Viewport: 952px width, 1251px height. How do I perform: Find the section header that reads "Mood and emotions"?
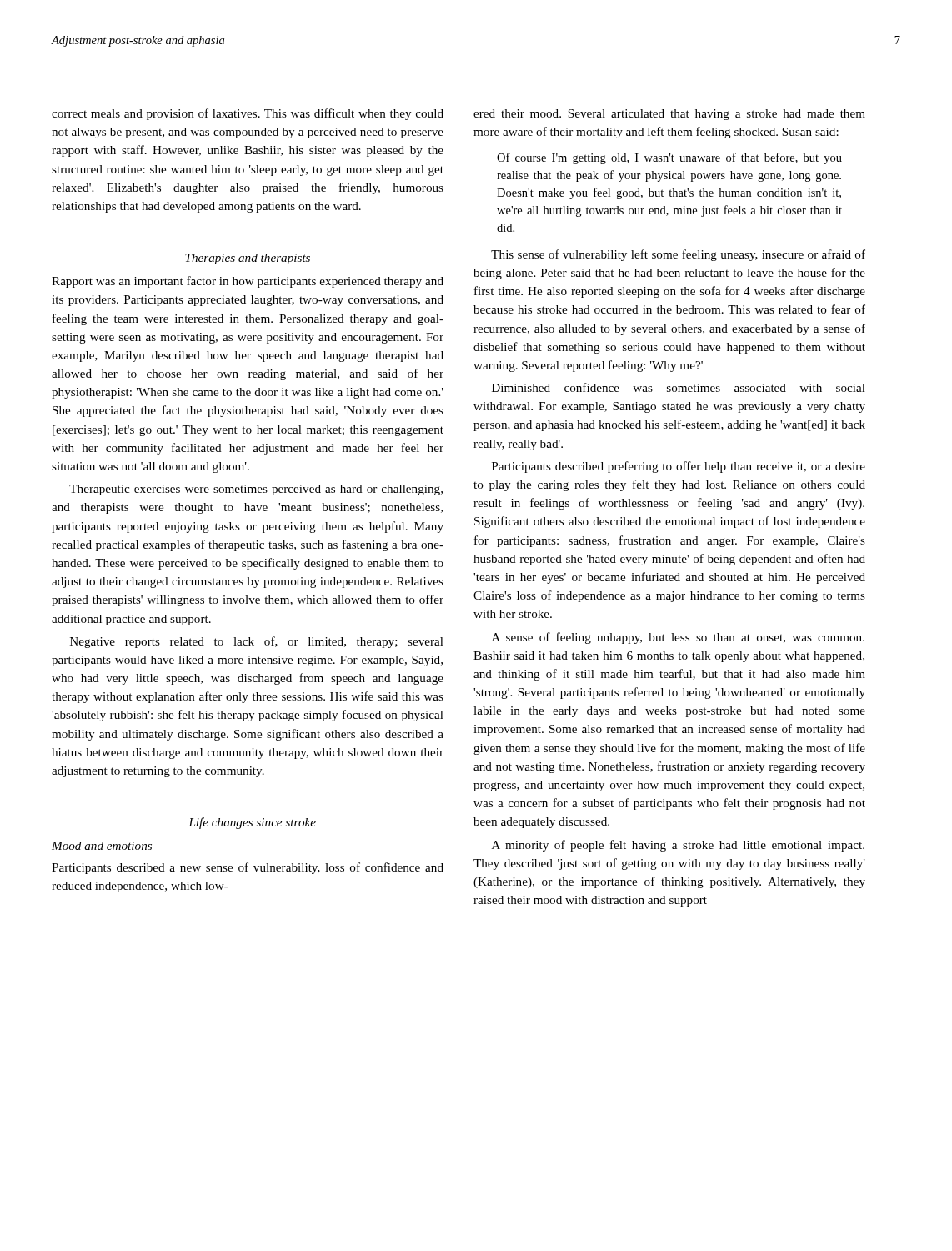(x=102, y=845)
